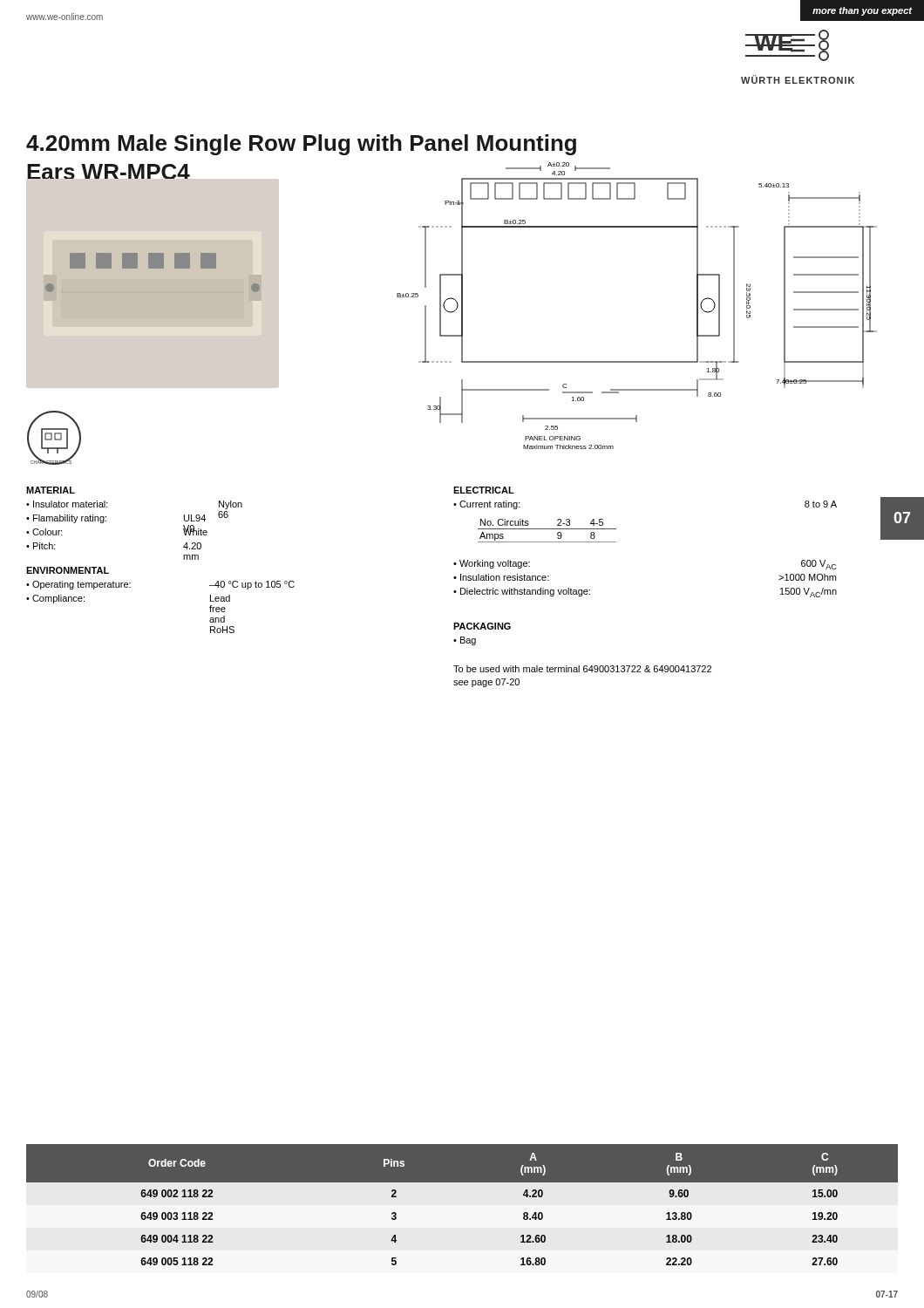Find the block starting "• Insulator material: Nylon 66"
This screenshot has height=1308, width=924.
coord(67,504)
